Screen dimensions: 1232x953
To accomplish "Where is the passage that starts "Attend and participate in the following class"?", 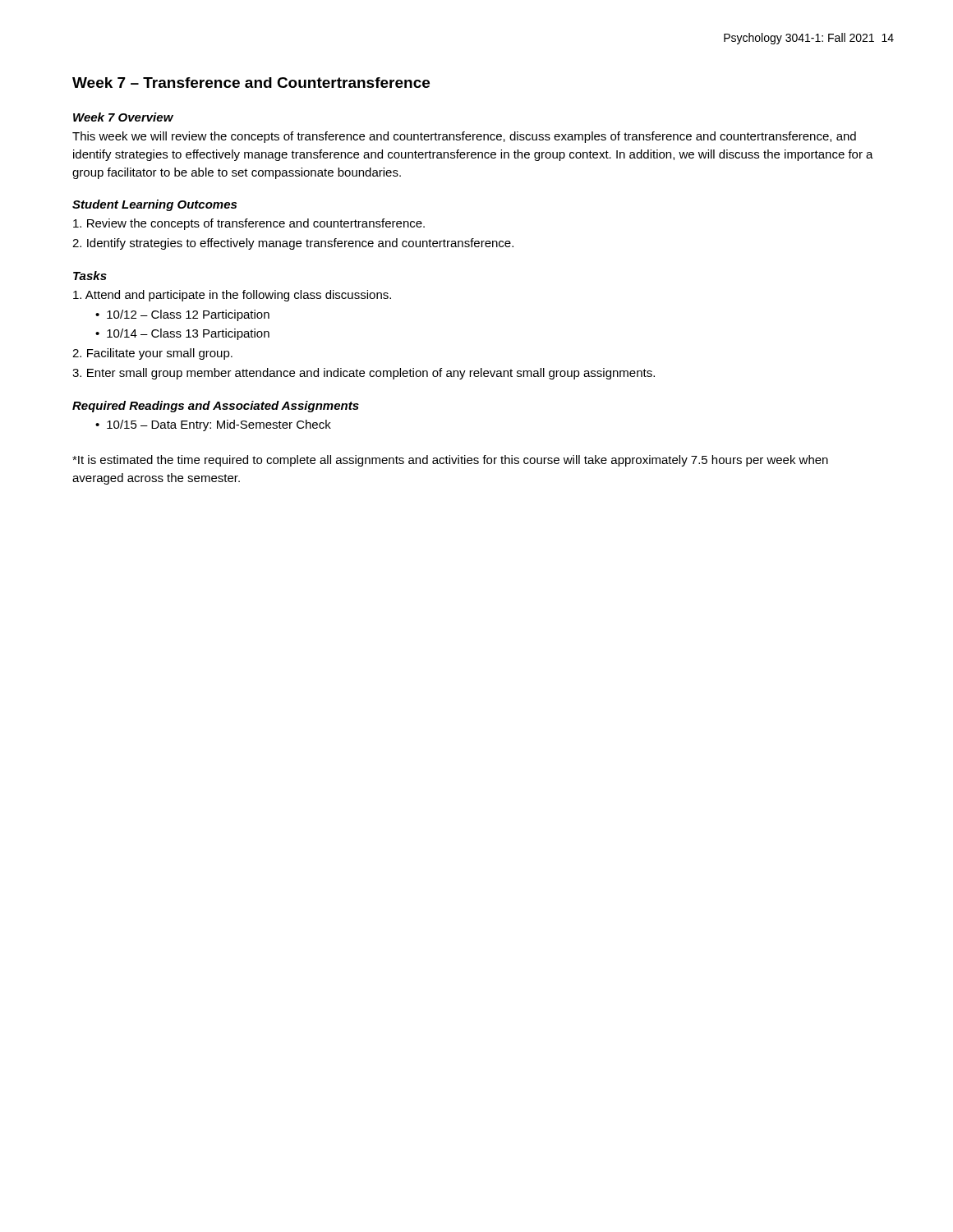I will tap(232, 294).
